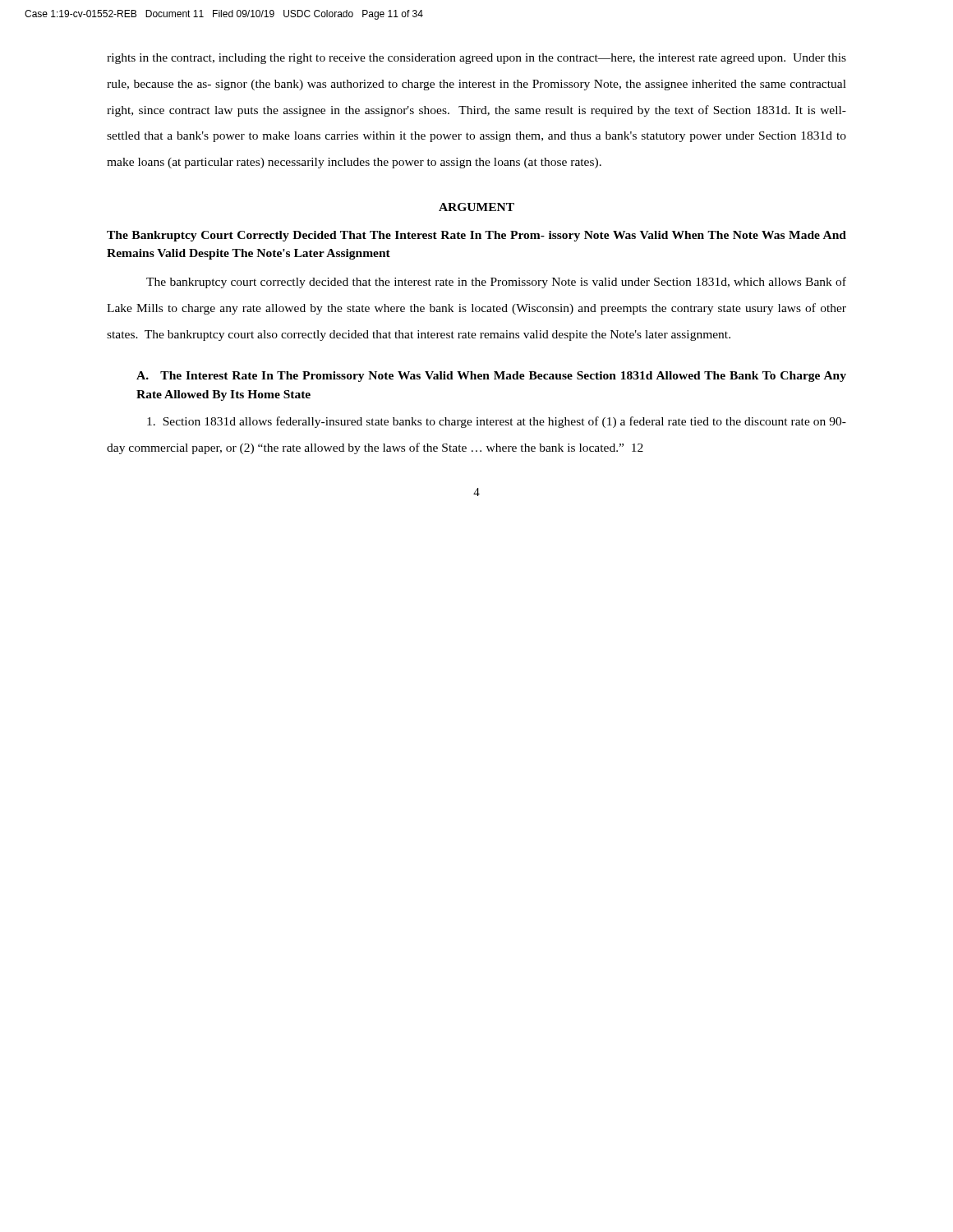Select the text block containing "Section 1831d allows federally-insured state banks"
Screen dimensions: 1232x953
476,434
